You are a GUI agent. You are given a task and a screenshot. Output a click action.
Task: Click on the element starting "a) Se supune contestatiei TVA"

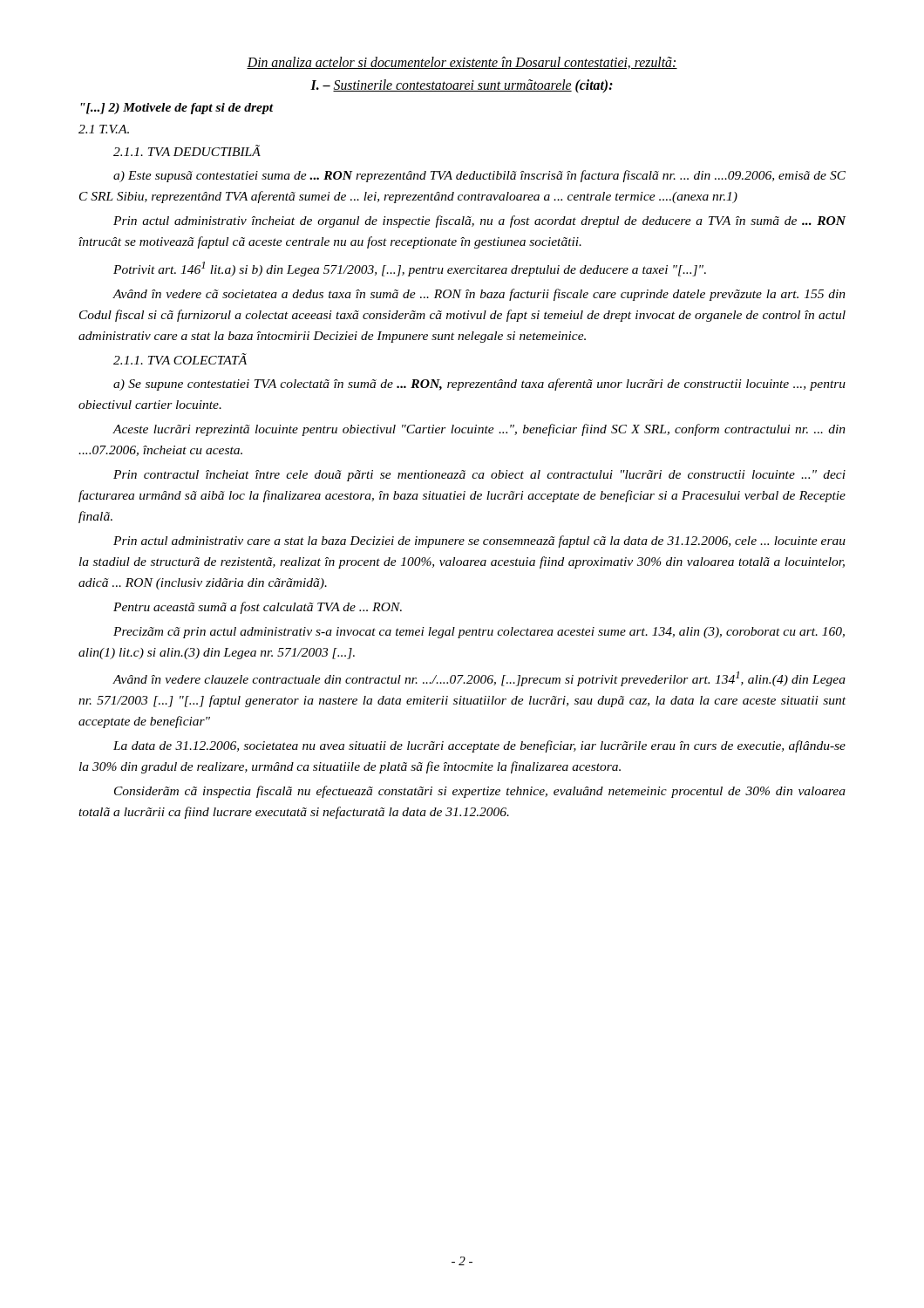click(462, 393)
